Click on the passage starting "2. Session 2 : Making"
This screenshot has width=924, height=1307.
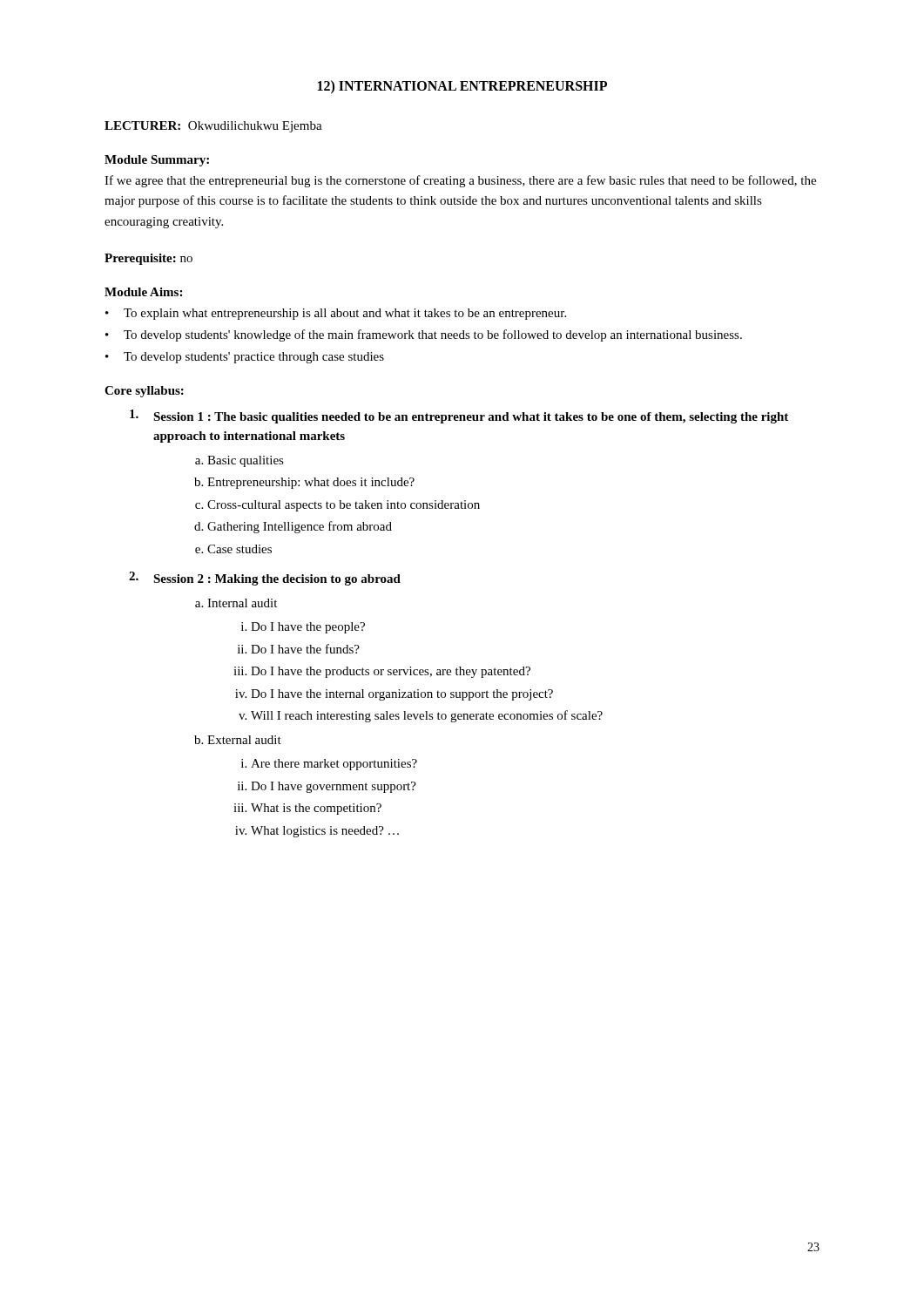pos(474,705)
